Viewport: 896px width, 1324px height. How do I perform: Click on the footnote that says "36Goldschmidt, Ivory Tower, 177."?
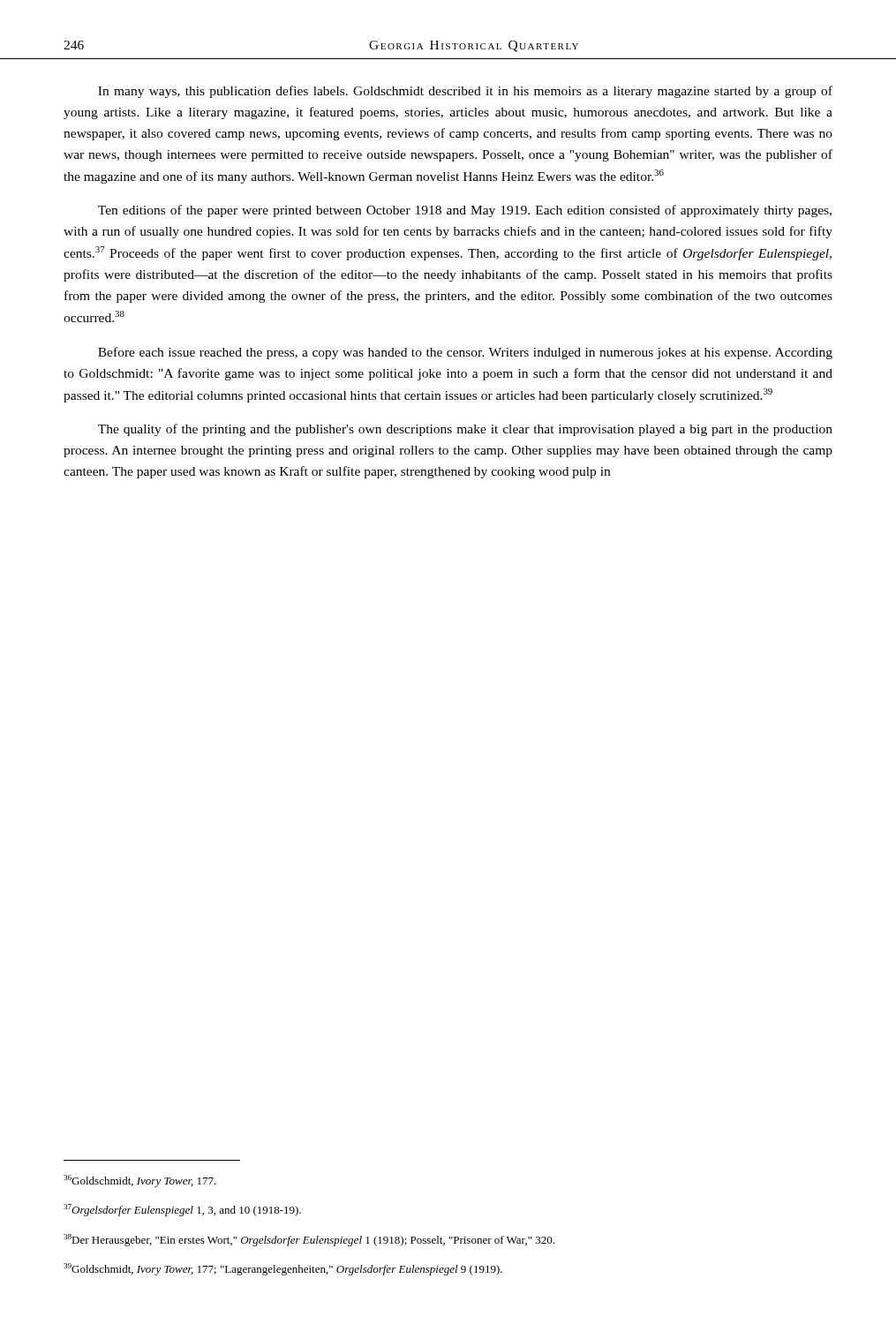[140, 1181]
